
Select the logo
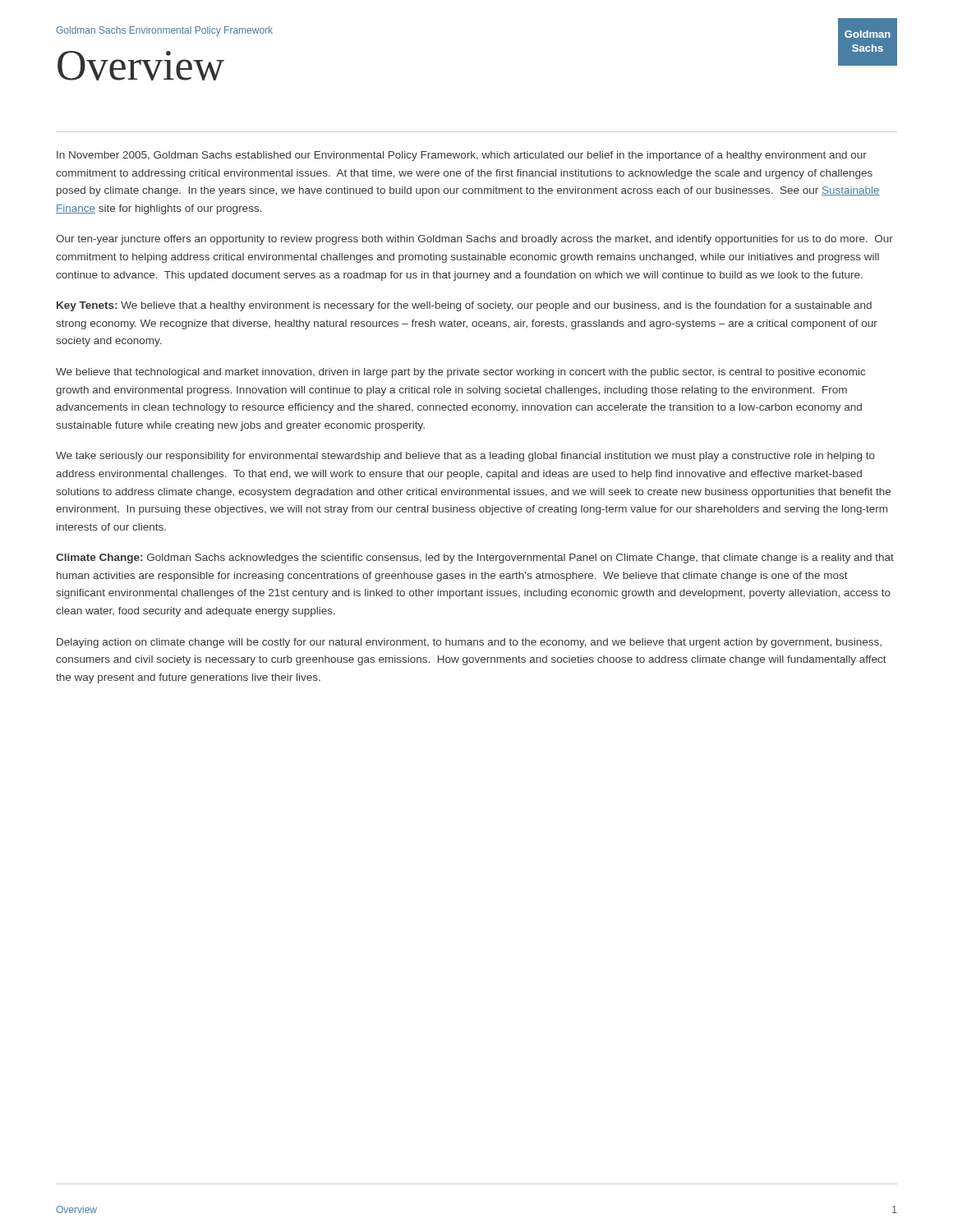pos(868,42)
